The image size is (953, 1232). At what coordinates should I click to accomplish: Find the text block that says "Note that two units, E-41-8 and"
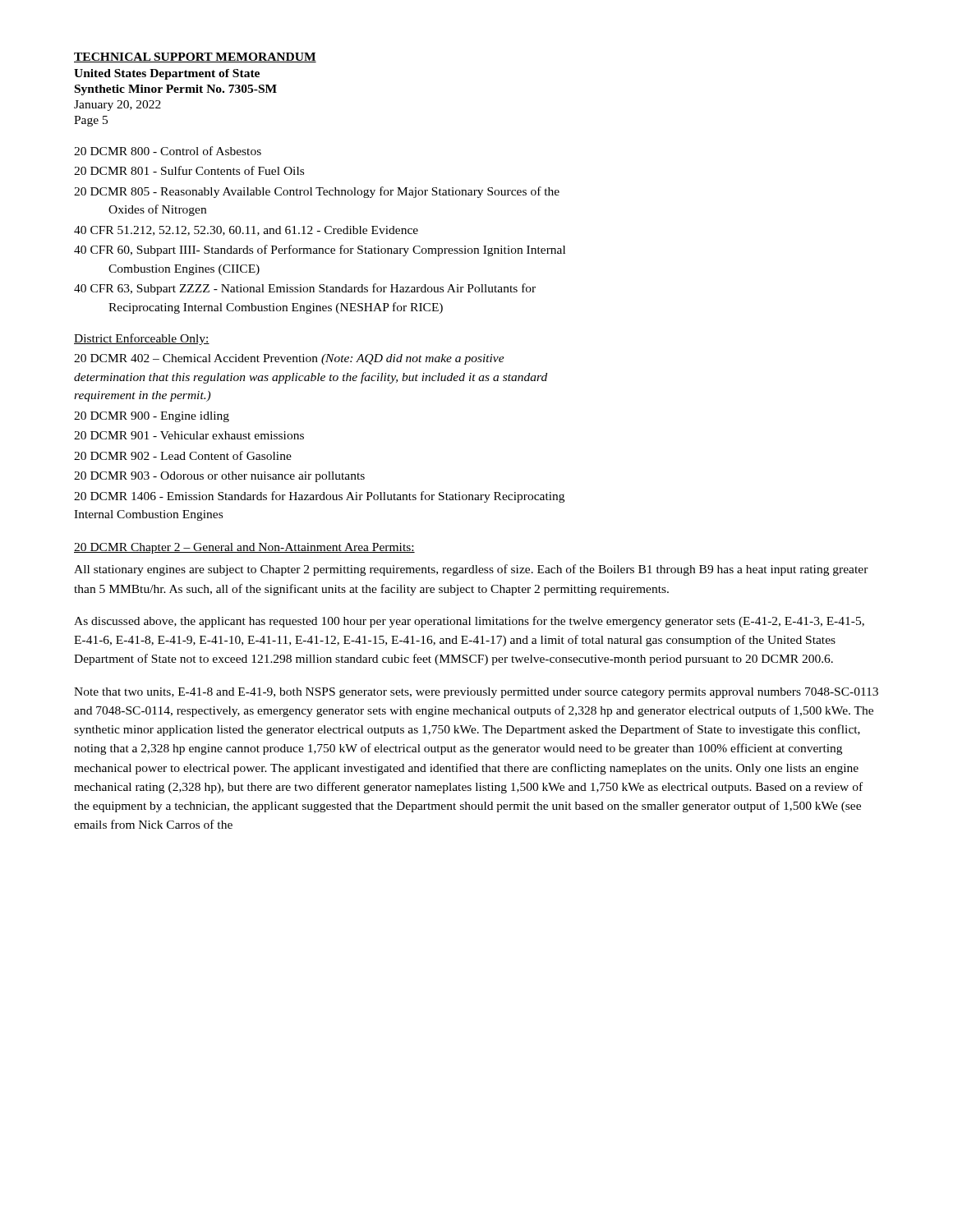tap(476, 758)
